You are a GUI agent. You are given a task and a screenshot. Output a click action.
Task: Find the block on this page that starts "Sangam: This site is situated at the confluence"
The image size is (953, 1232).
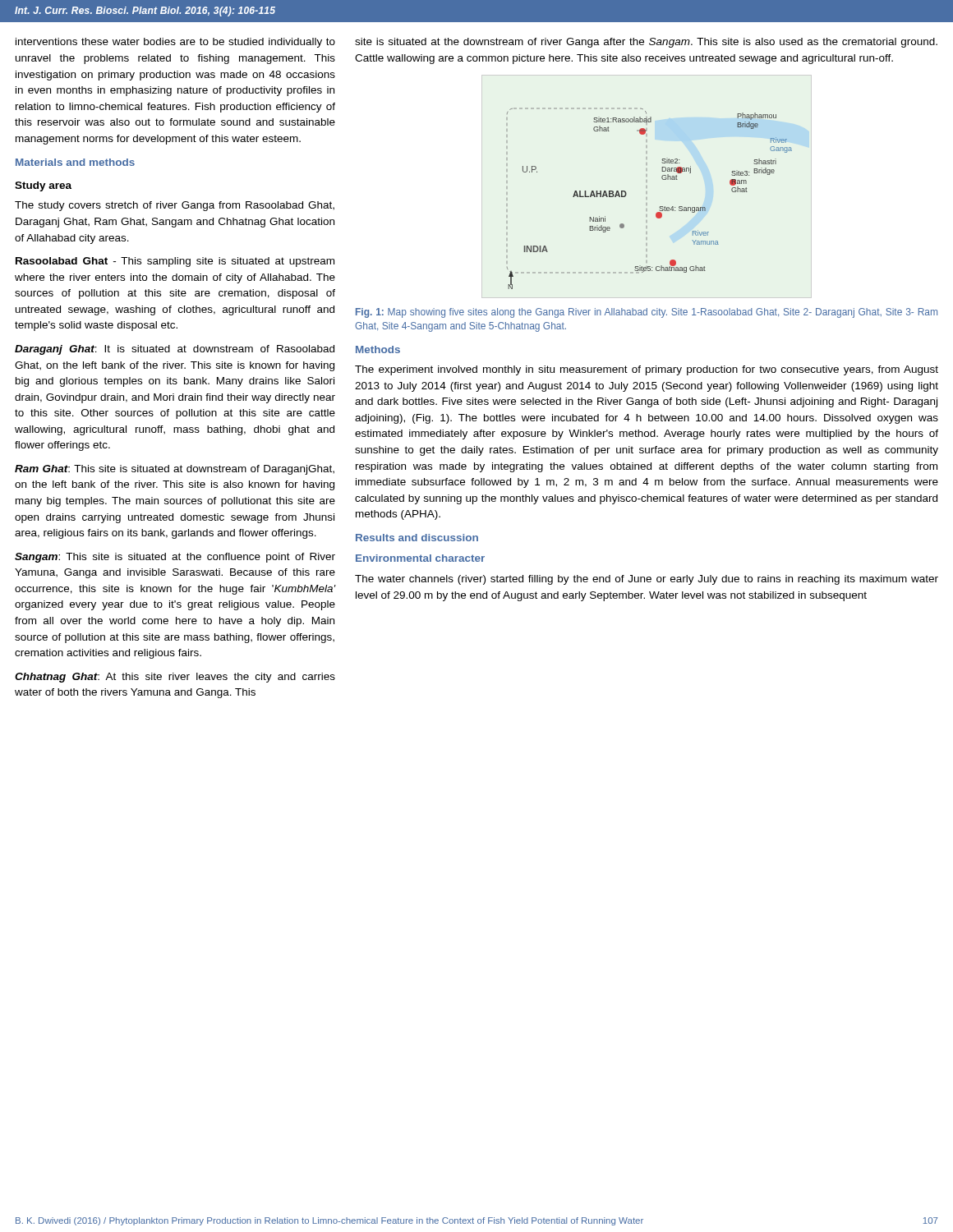coord(175,604)
